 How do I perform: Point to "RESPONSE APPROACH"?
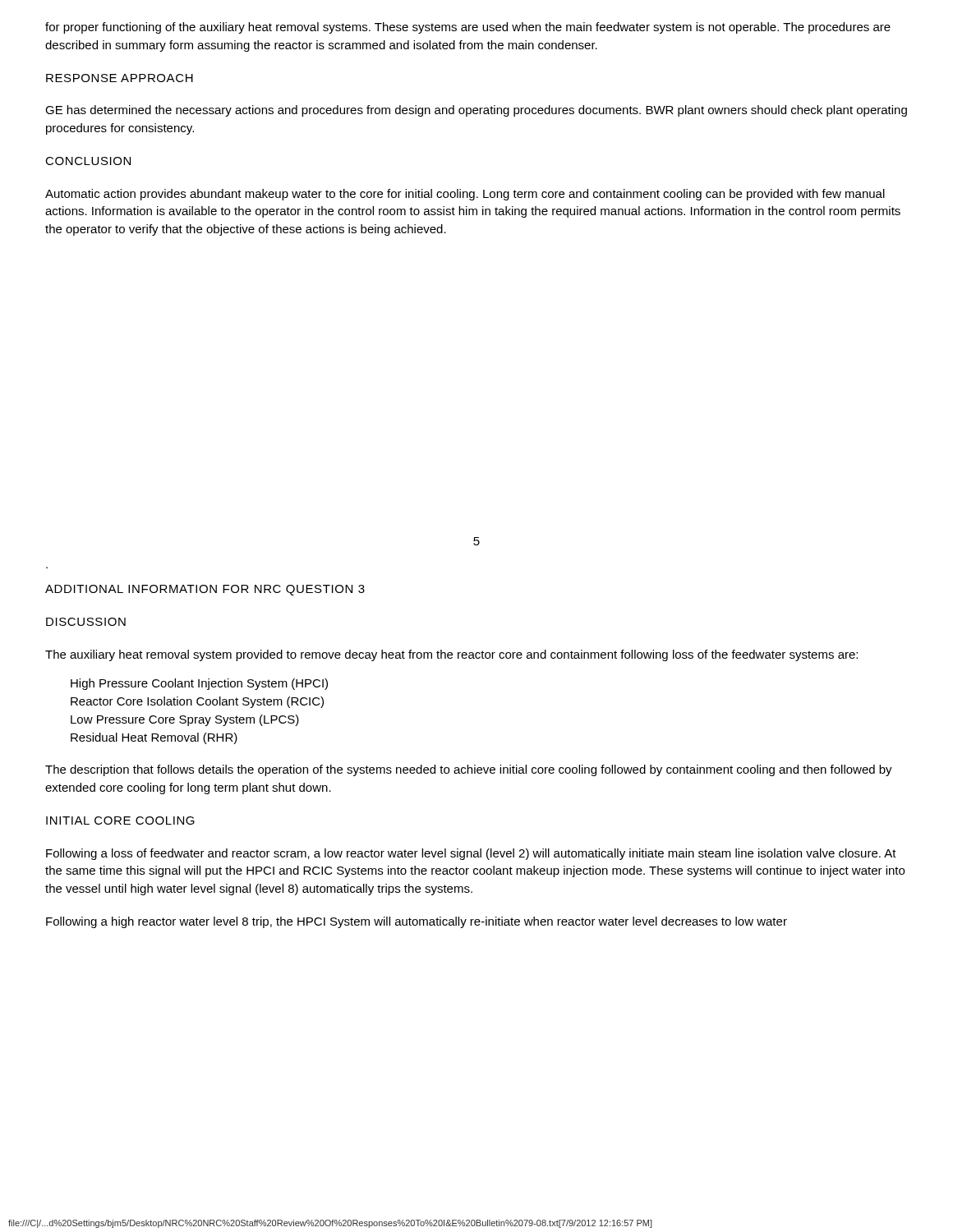[x=120, y=78]
